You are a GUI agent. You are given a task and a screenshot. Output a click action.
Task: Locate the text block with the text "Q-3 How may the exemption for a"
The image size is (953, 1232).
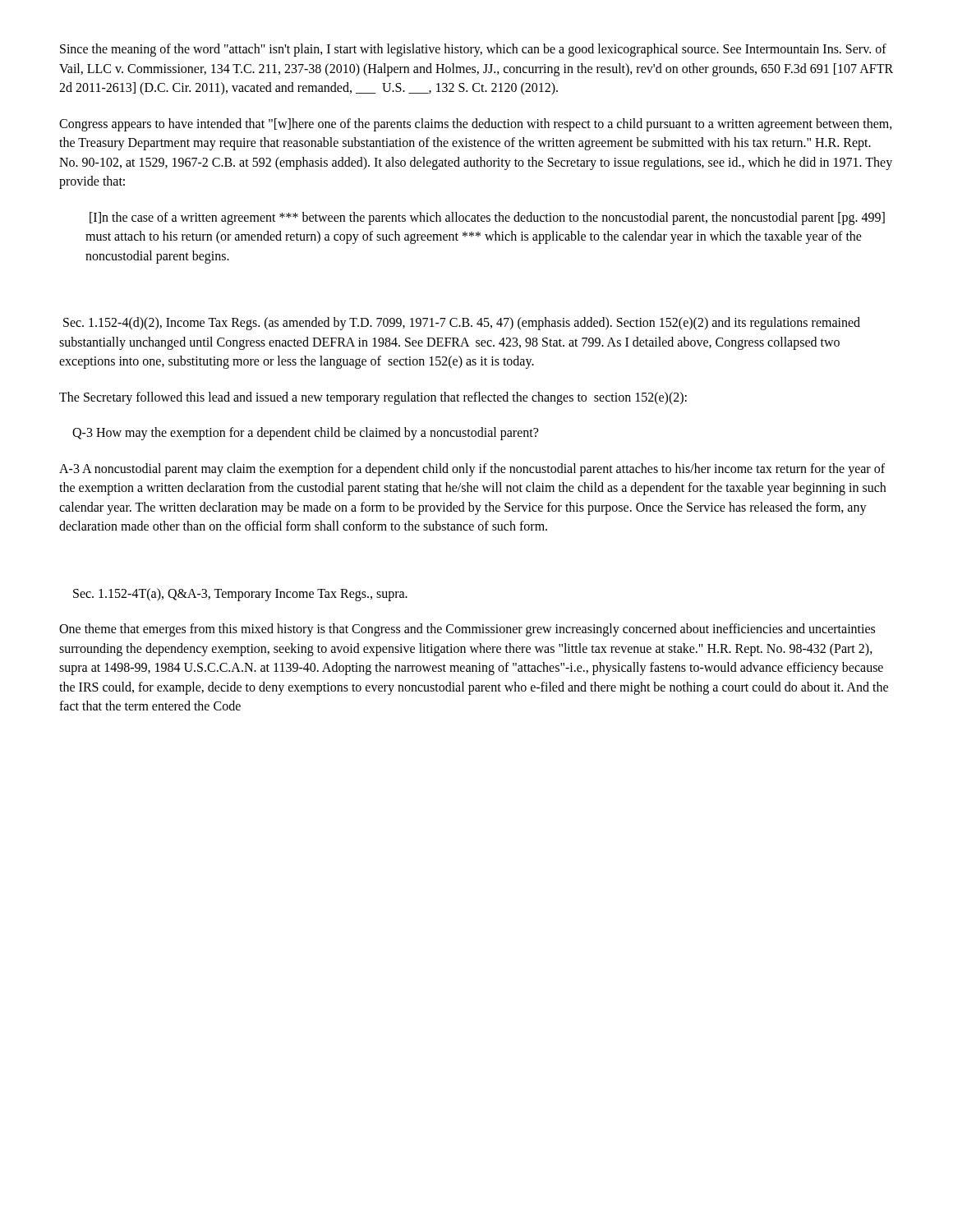pyautogui.click(x=304, y=433)
